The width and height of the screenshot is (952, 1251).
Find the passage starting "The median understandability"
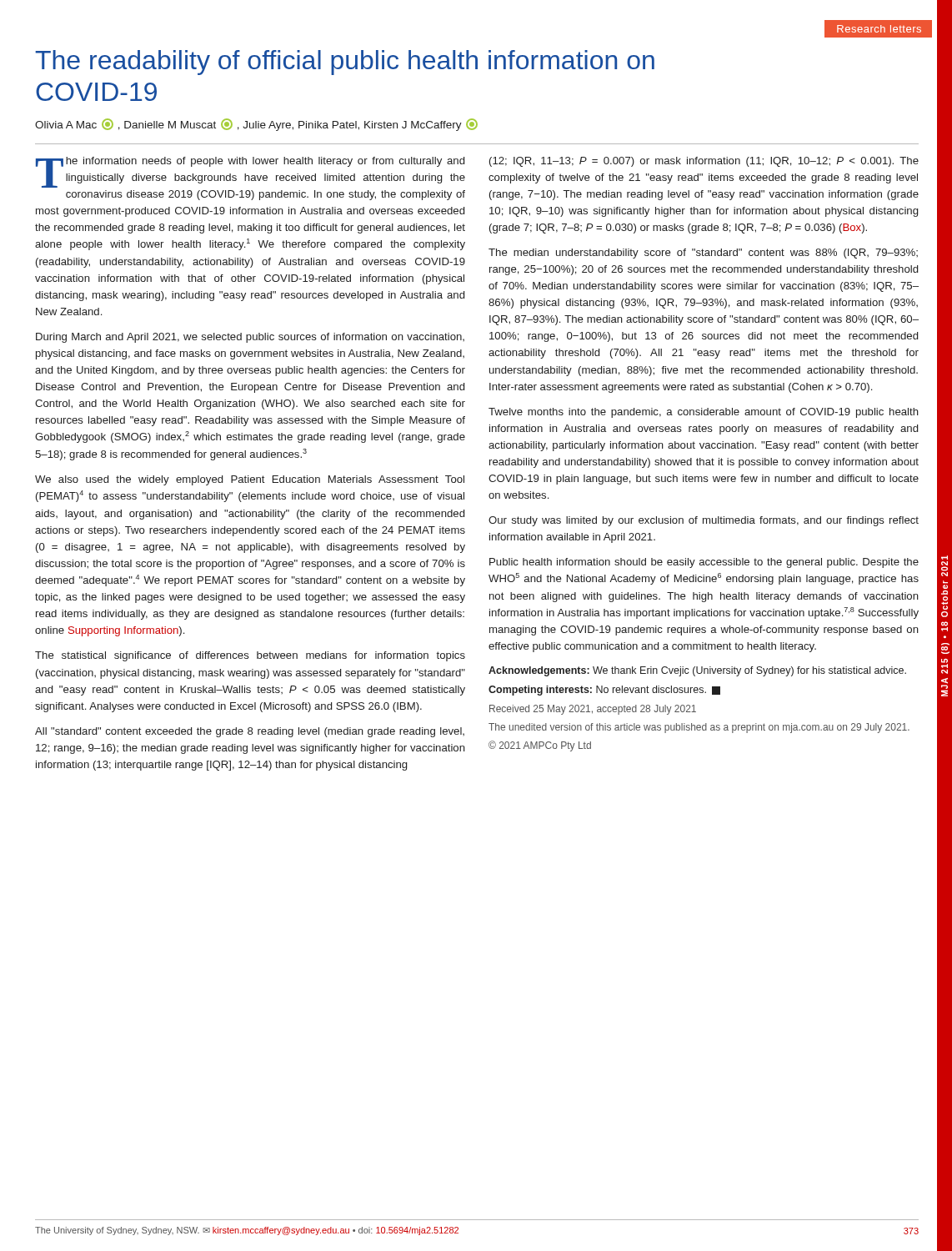(704, 320)
